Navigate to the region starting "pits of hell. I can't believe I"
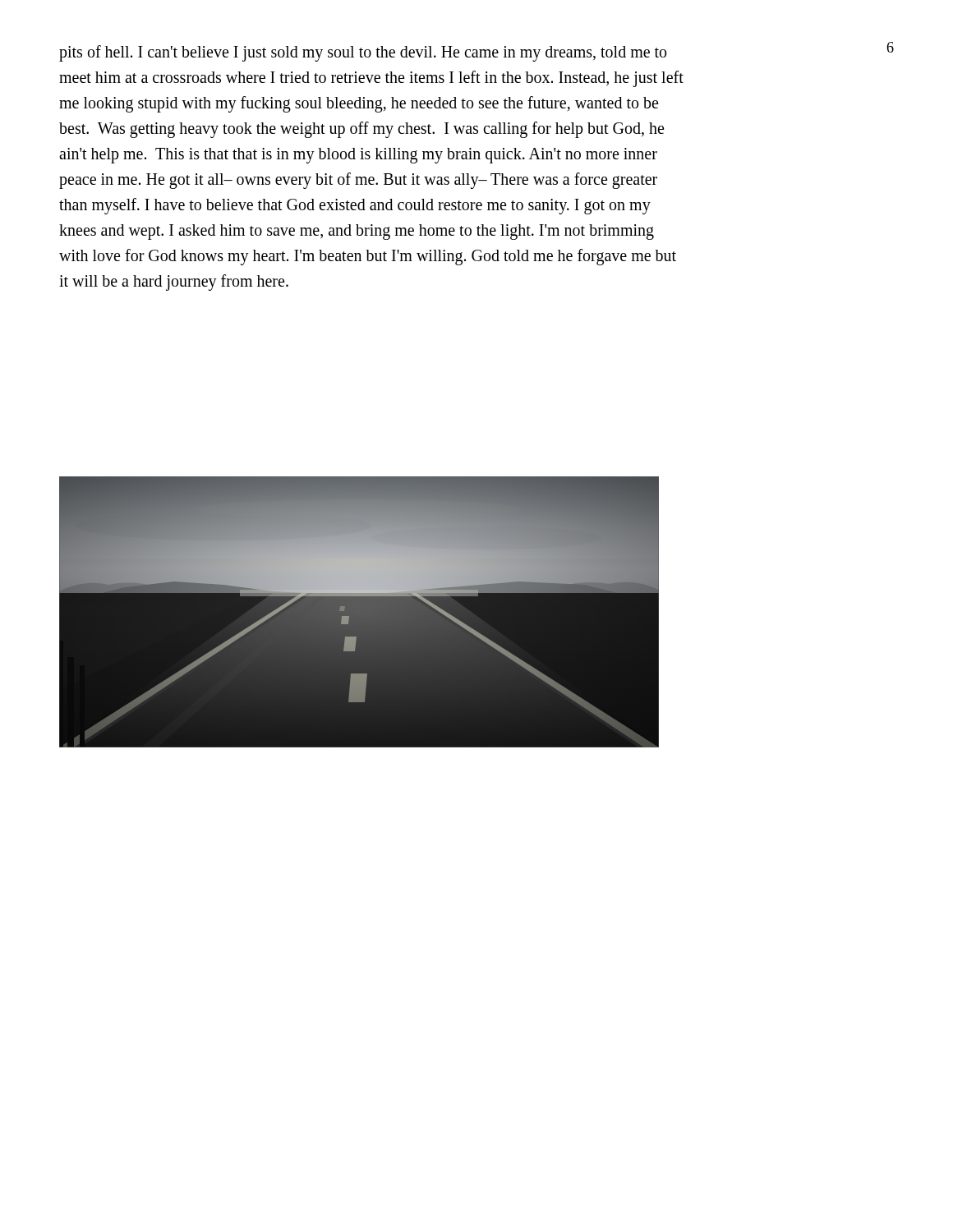This screenshot has height=1232, width=953. 371,166
